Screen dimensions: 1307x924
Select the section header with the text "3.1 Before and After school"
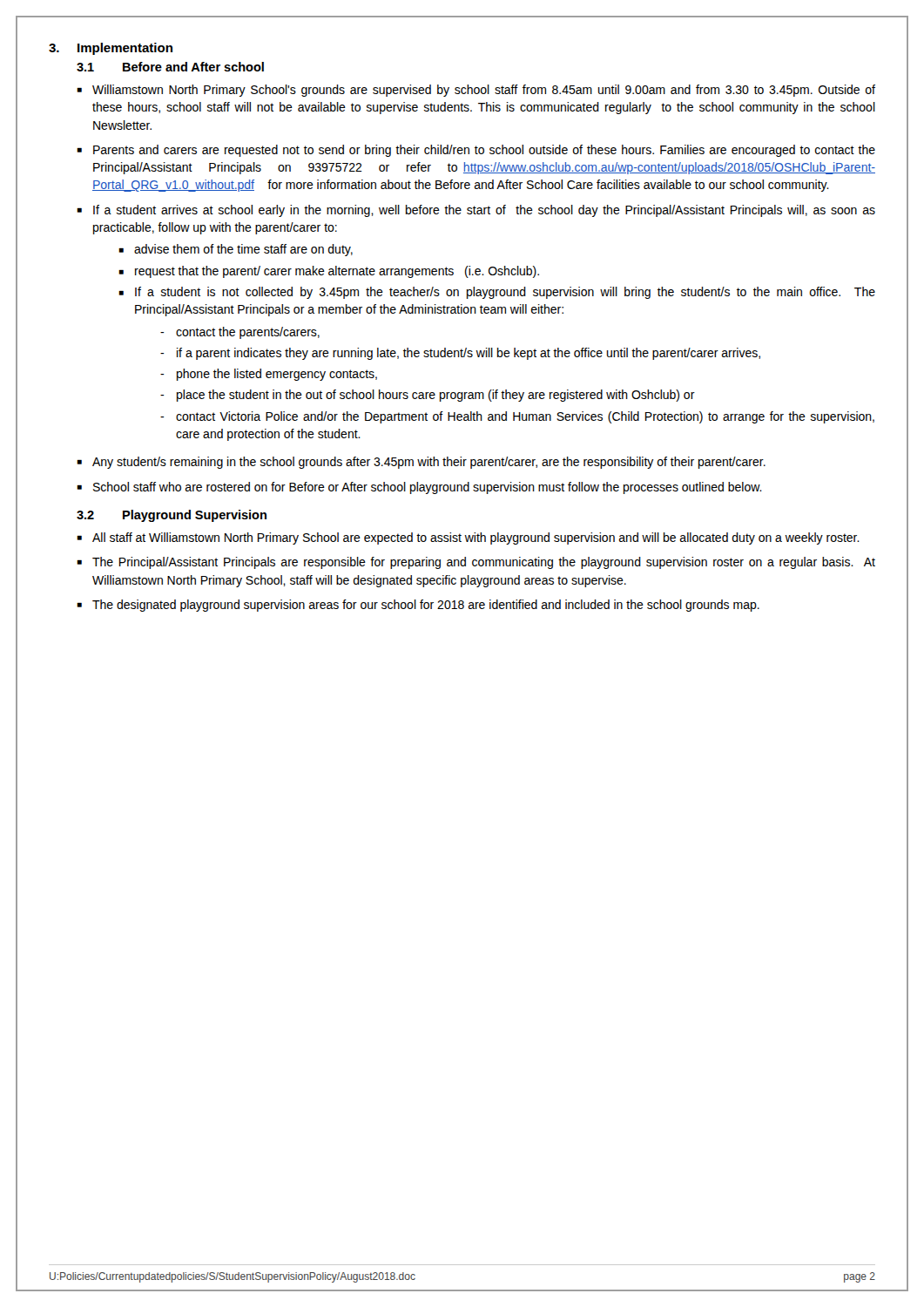[x=171, y=67]
